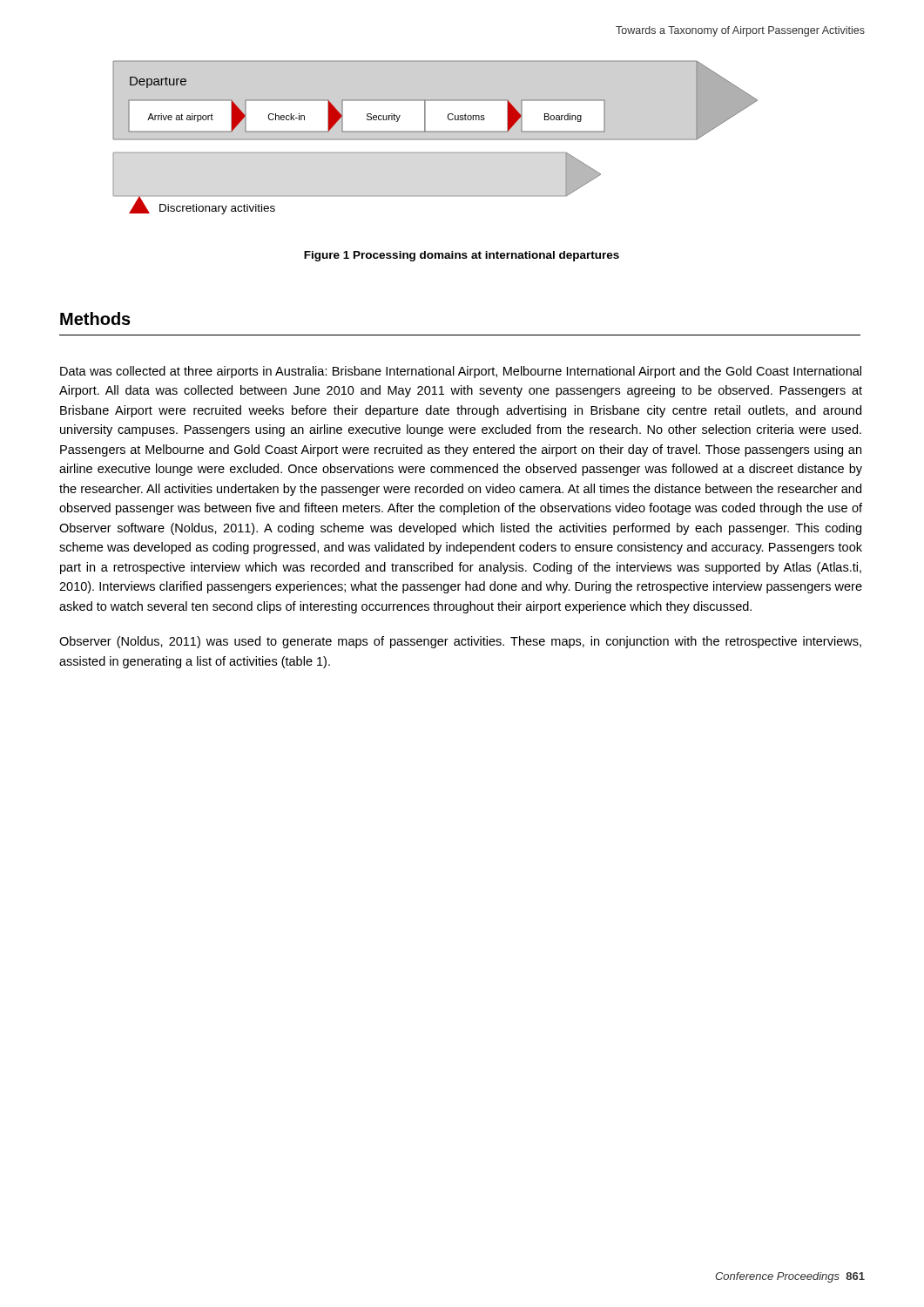Click on the flowchart
The image size is (924, 1307).
431,149
